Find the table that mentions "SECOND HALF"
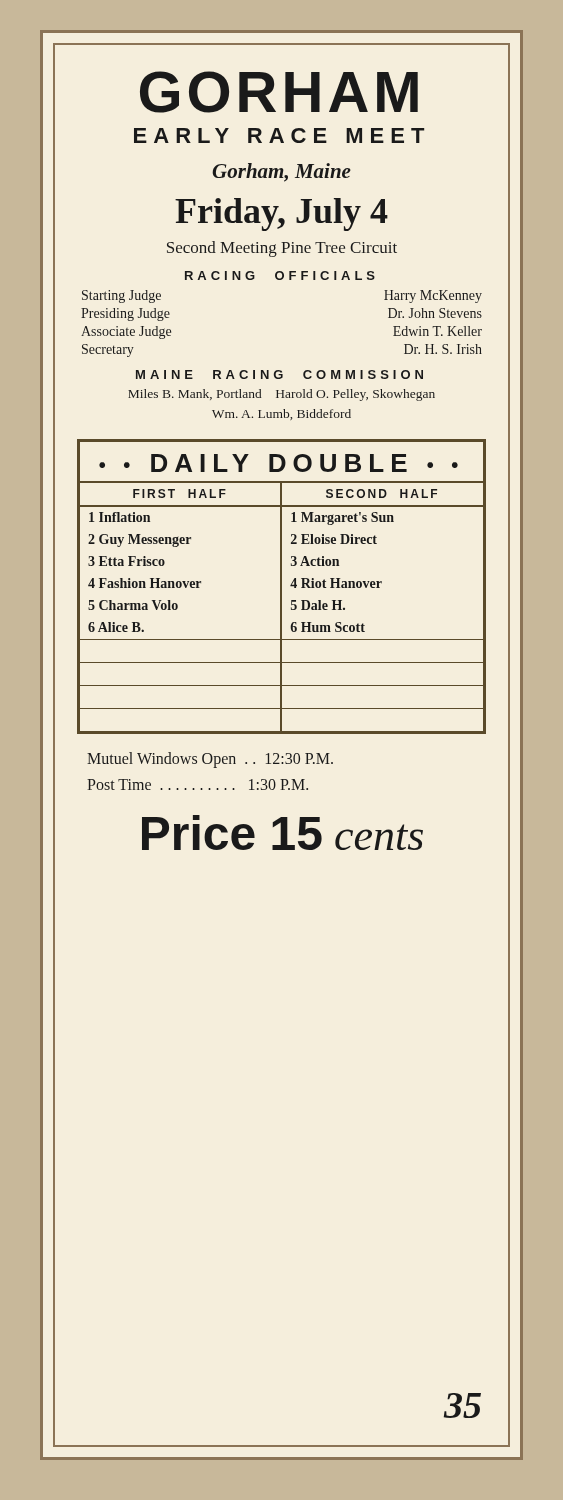 [282, 586]
